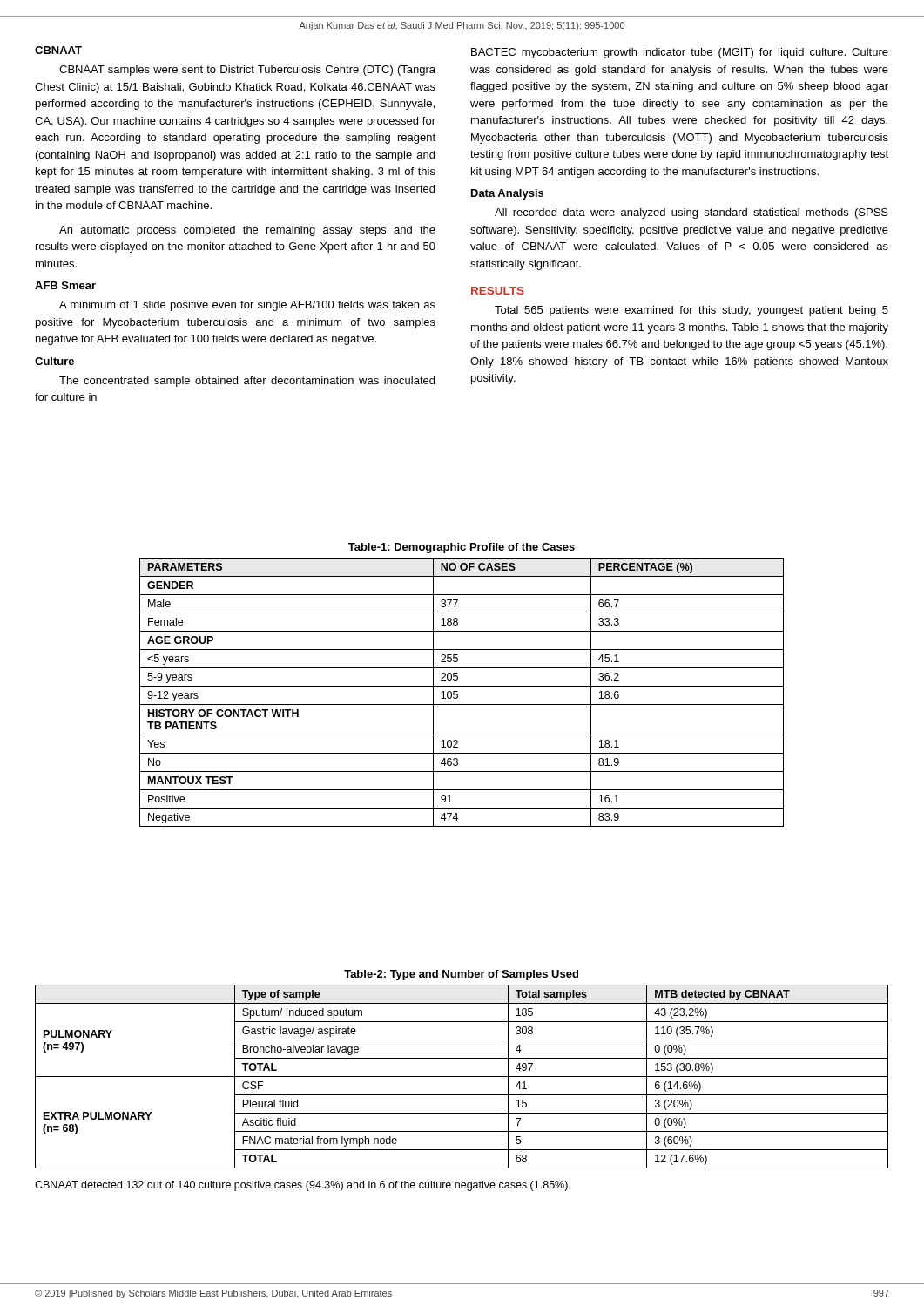The width and height of the screenshot is (924, 1307).
Task: Select the table that reads "5-9 years"
Action: pyautogui.click(x=462, y=692)
